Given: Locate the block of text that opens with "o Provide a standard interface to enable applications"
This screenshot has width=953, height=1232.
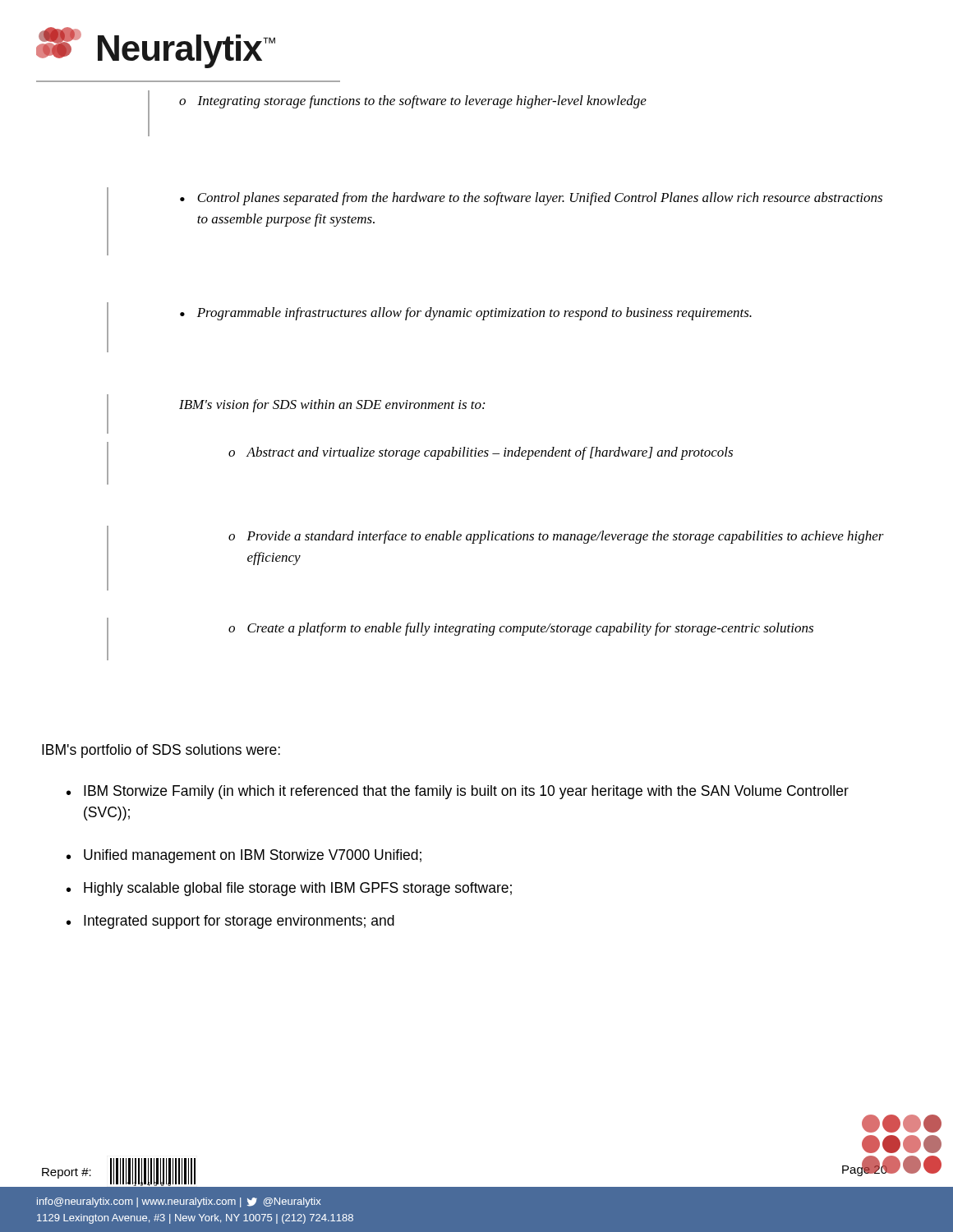Looking at the screenshot, I should (533, 547).
